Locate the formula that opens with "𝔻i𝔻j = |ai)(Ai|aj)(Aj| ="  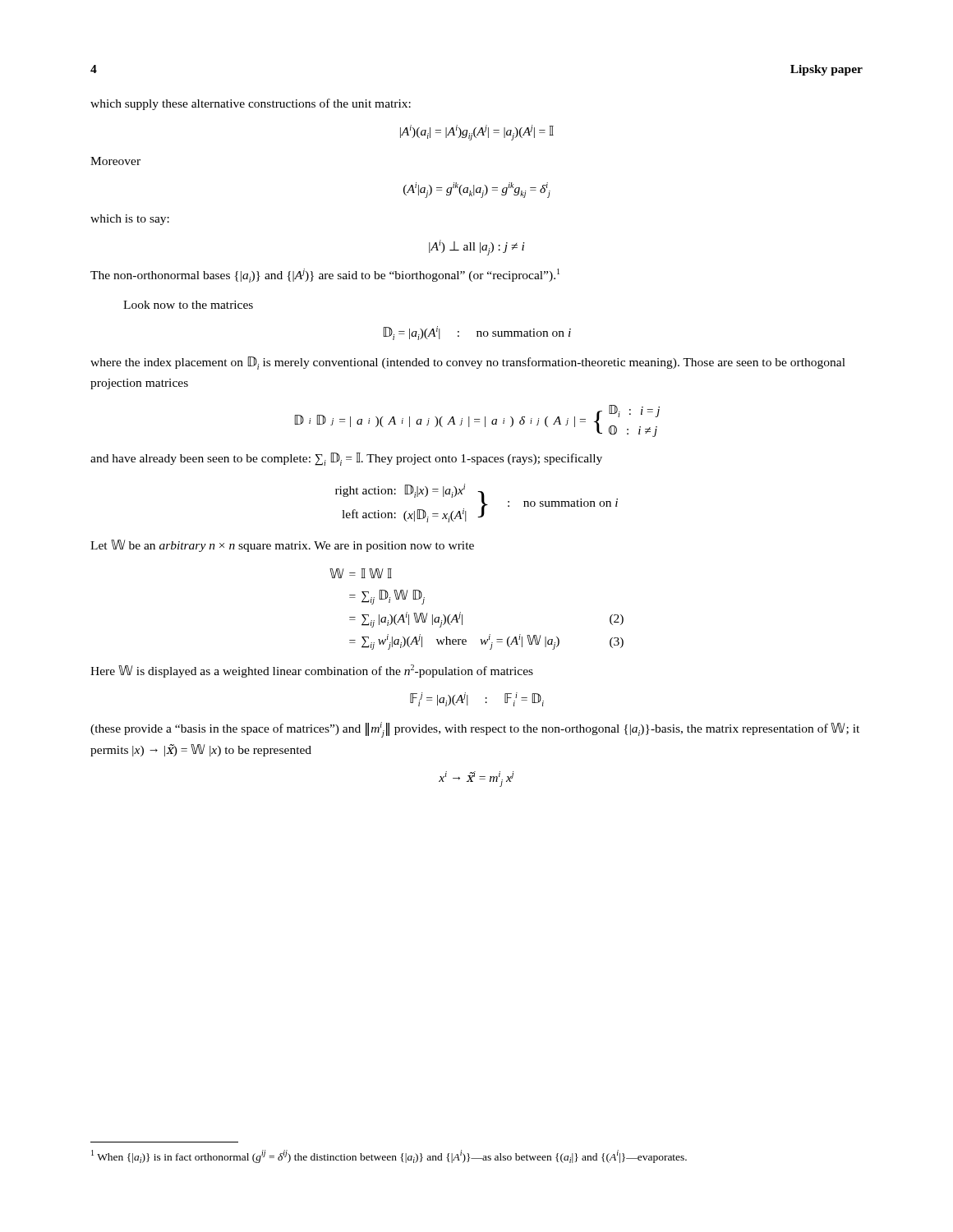coord(476,421)
